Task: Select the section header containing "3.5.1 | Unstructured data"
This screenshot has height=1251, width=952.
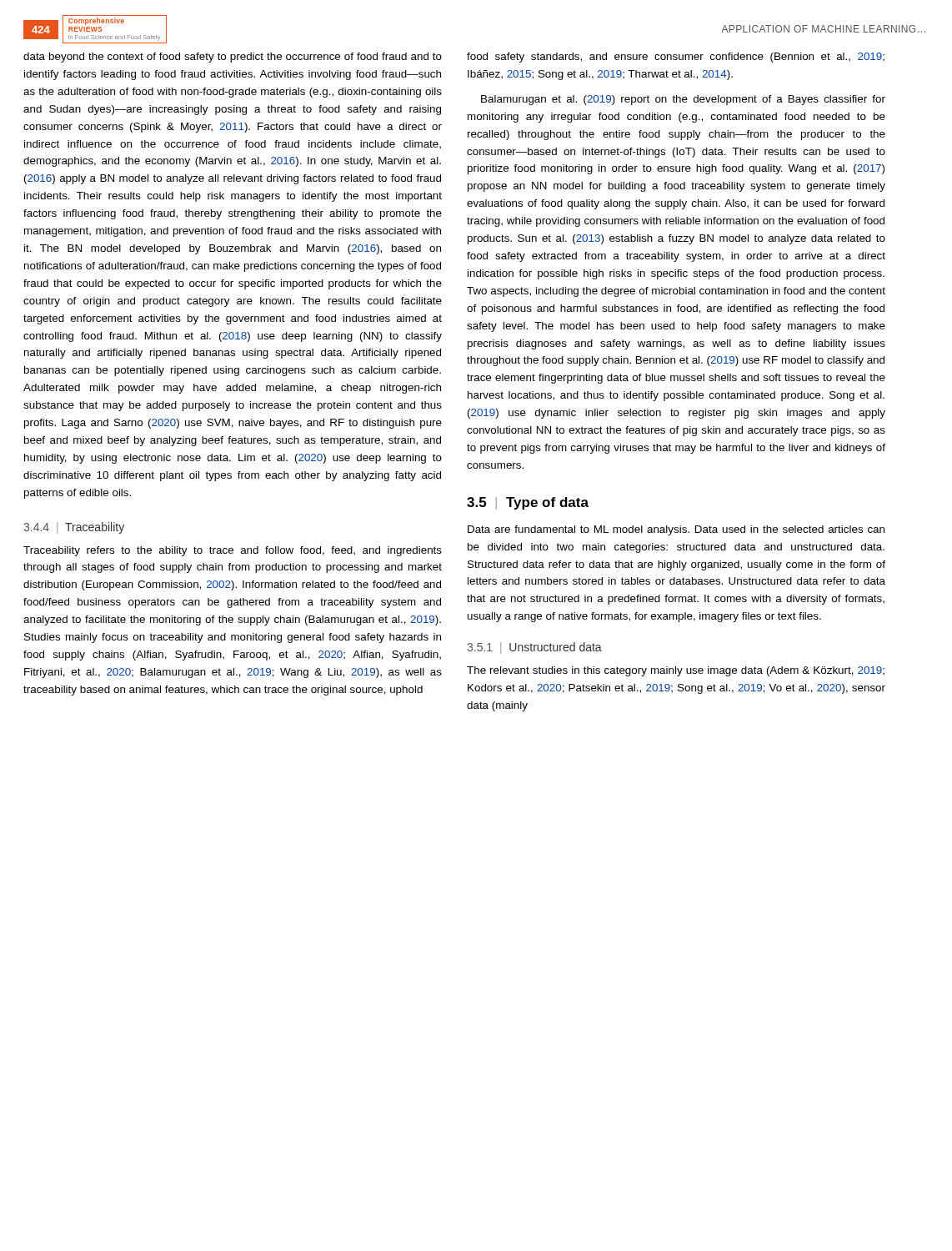Action: 534,647
